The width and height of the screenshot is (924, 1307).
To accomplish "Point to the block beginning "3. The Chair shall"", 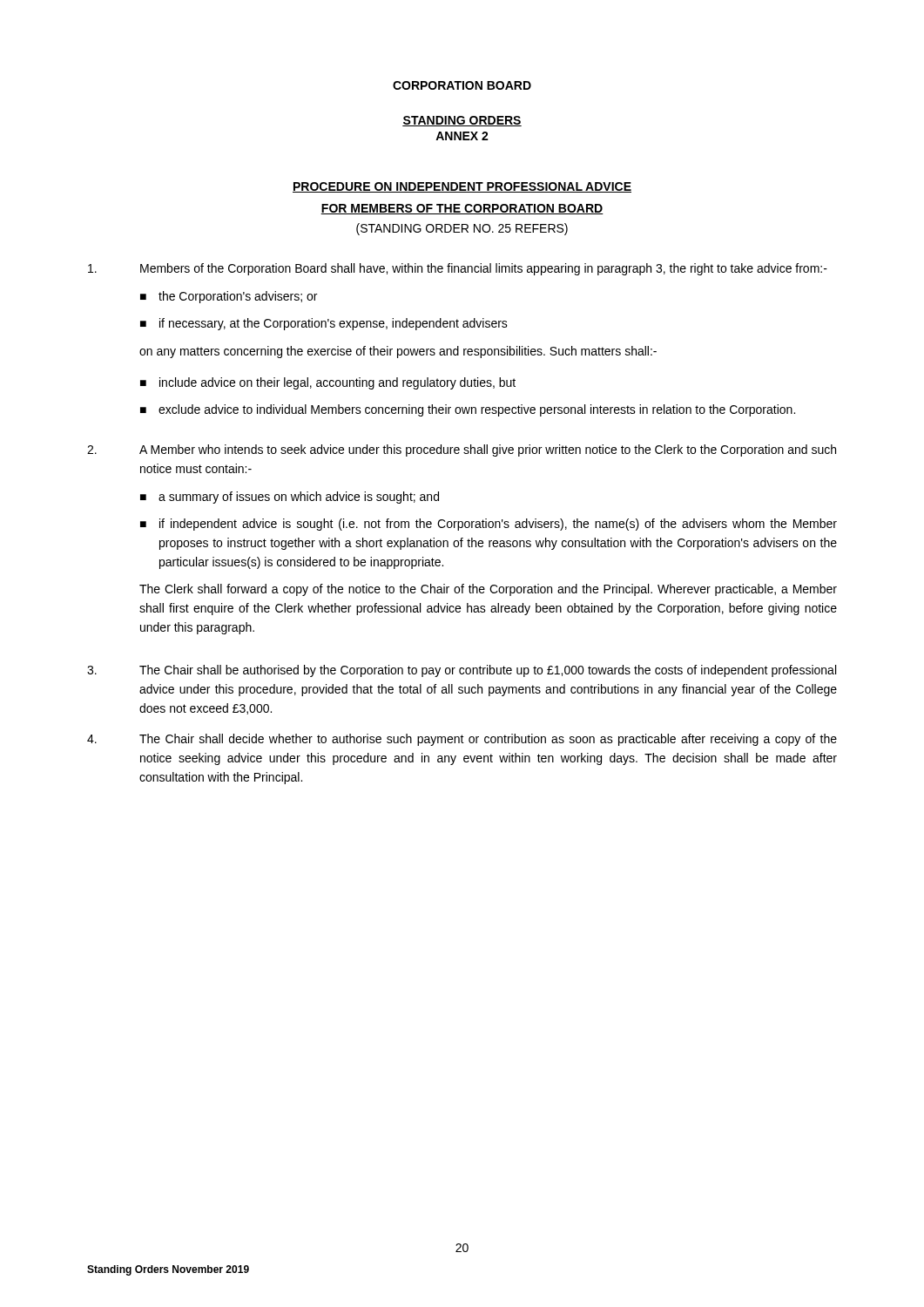I will 462,690.
